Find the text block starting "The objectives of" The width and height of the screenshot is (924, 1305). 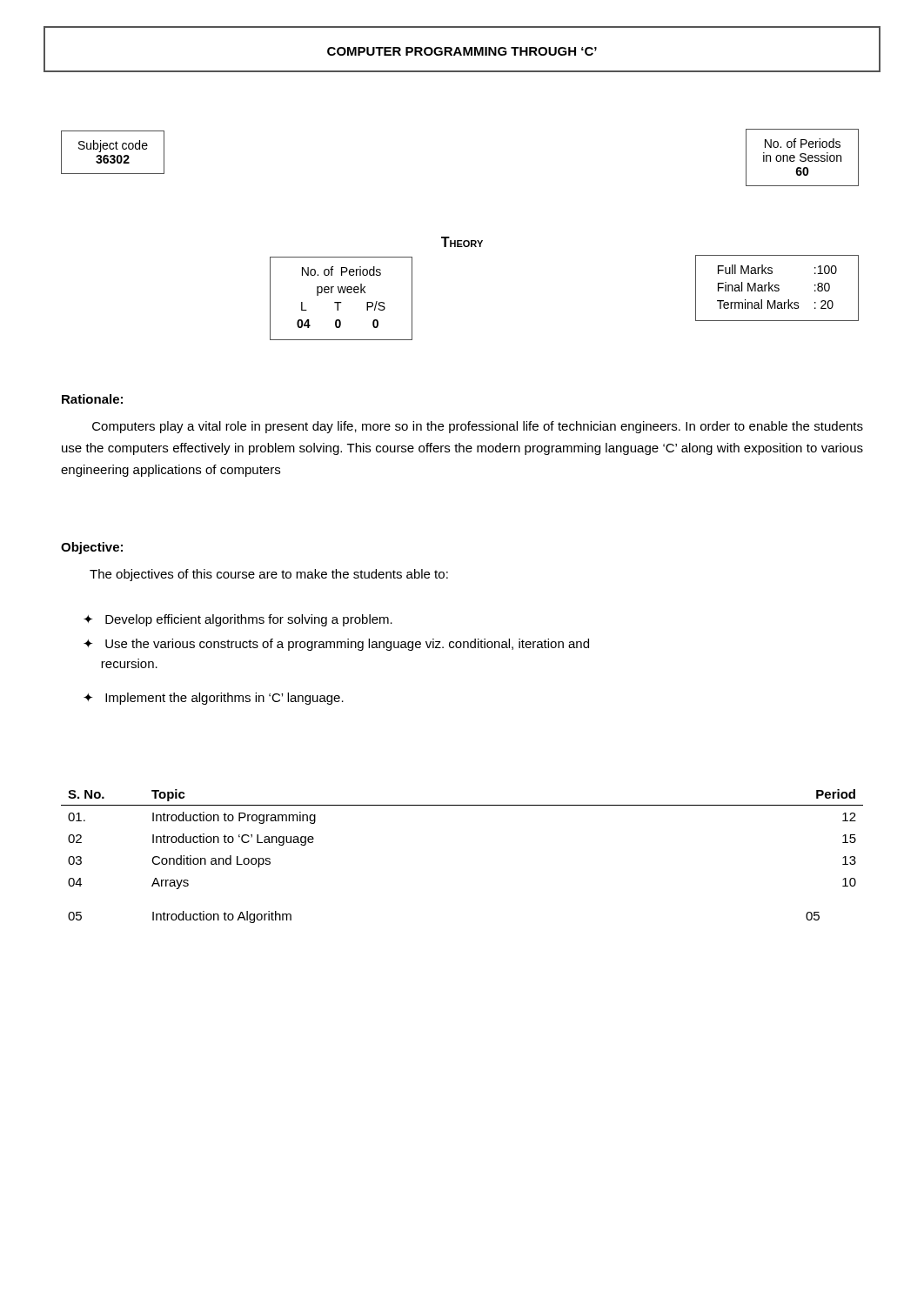point(255,574)
